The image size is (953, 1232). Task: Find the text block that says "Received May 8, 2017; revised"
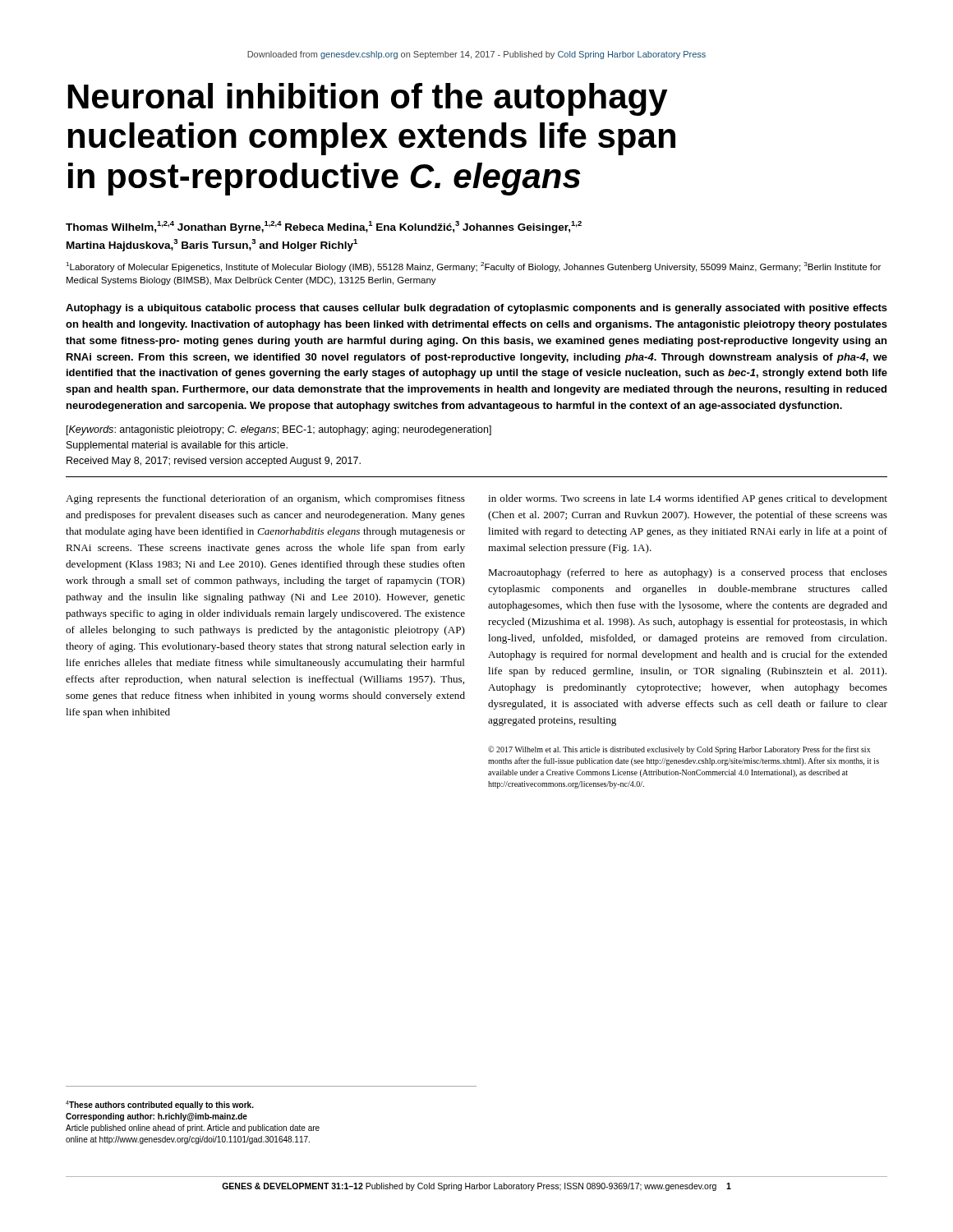click(x=214, y=460)
